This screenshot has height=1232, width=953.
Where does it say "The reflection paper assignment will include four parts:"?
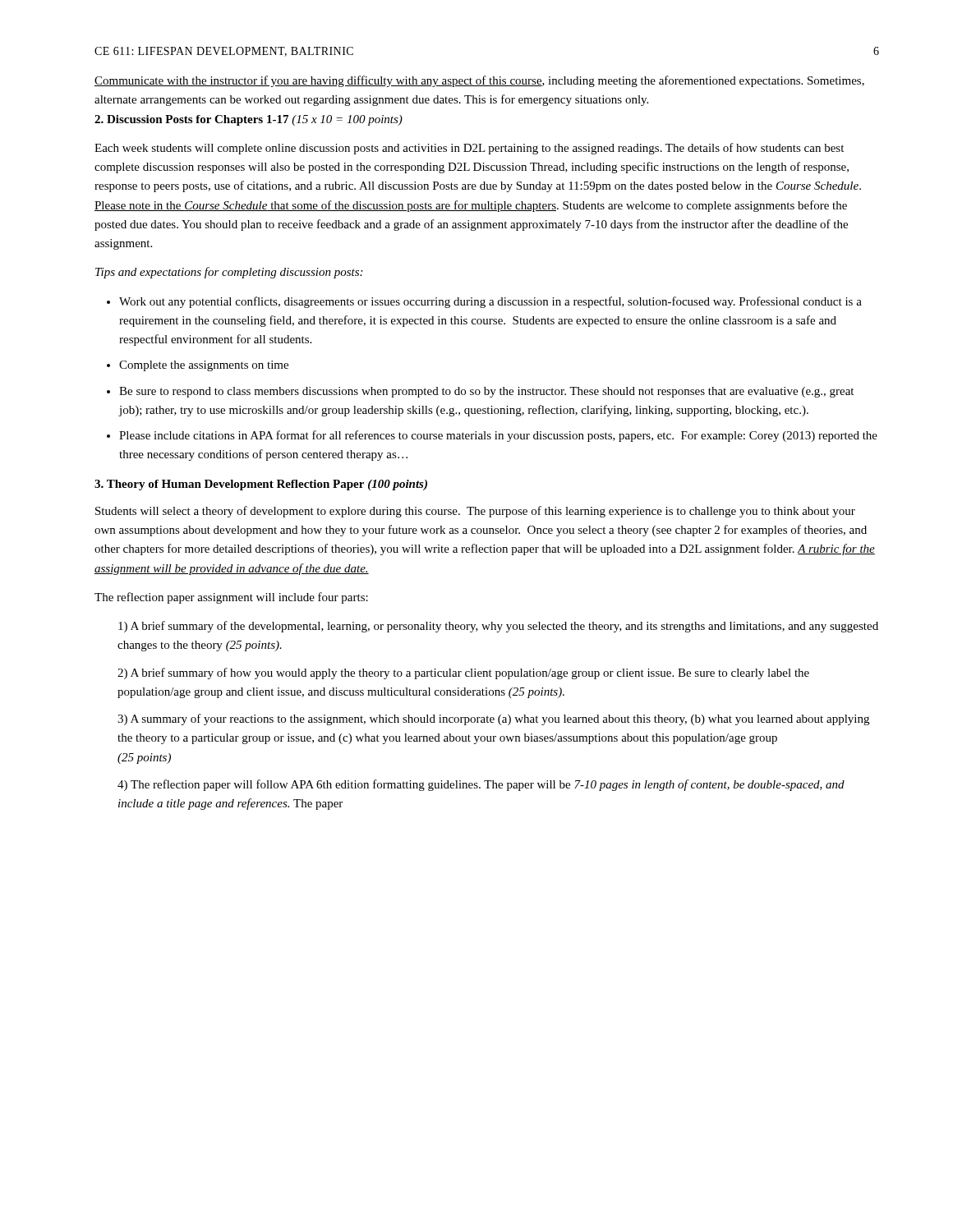point(231,598)
